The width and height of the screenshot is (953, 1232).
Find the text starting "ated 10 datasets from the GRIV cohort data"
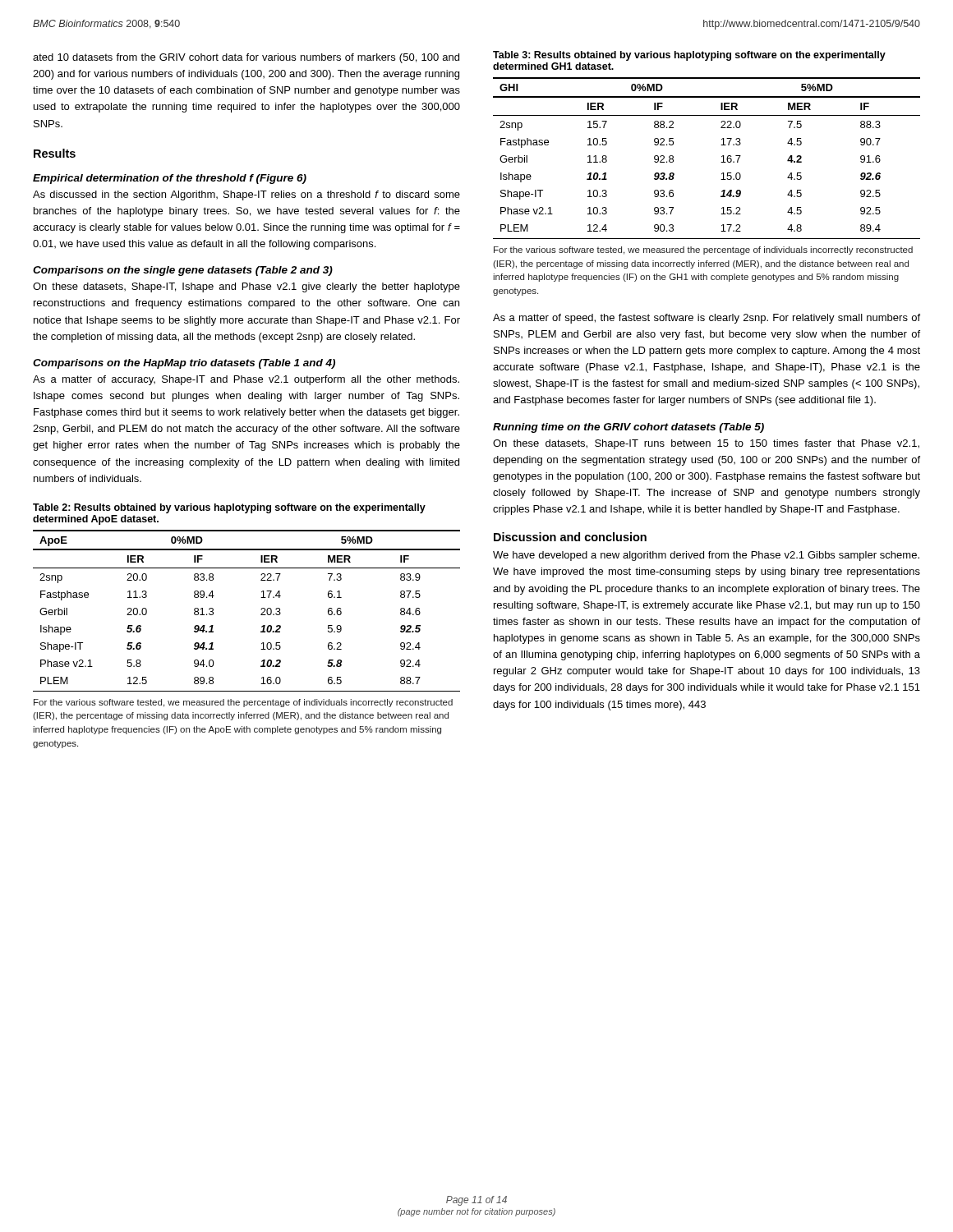pyautogui.click(x=246, y=90)
